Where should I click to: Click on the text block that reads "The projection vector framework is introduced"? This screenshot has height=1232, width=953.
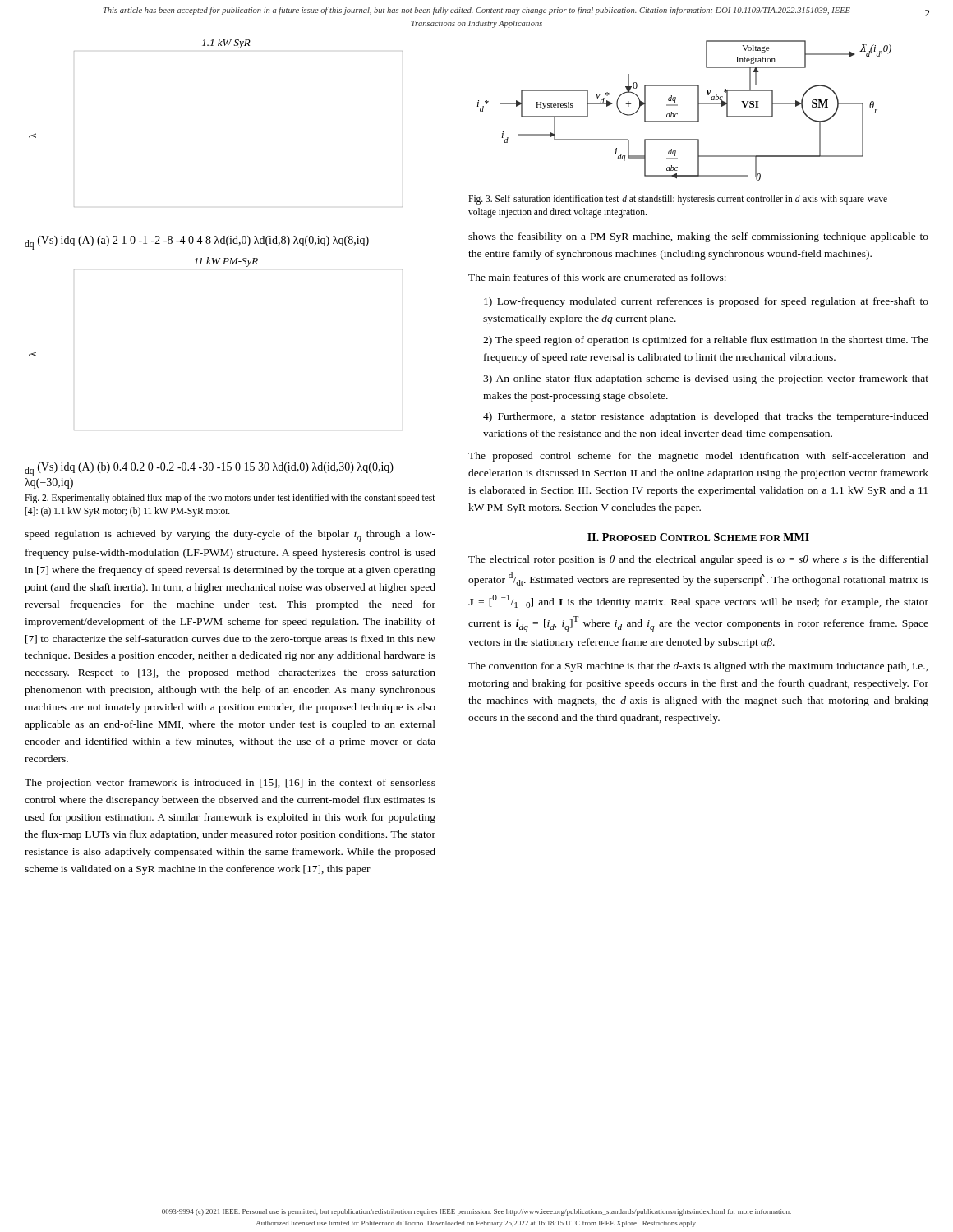tap(230, 825)
